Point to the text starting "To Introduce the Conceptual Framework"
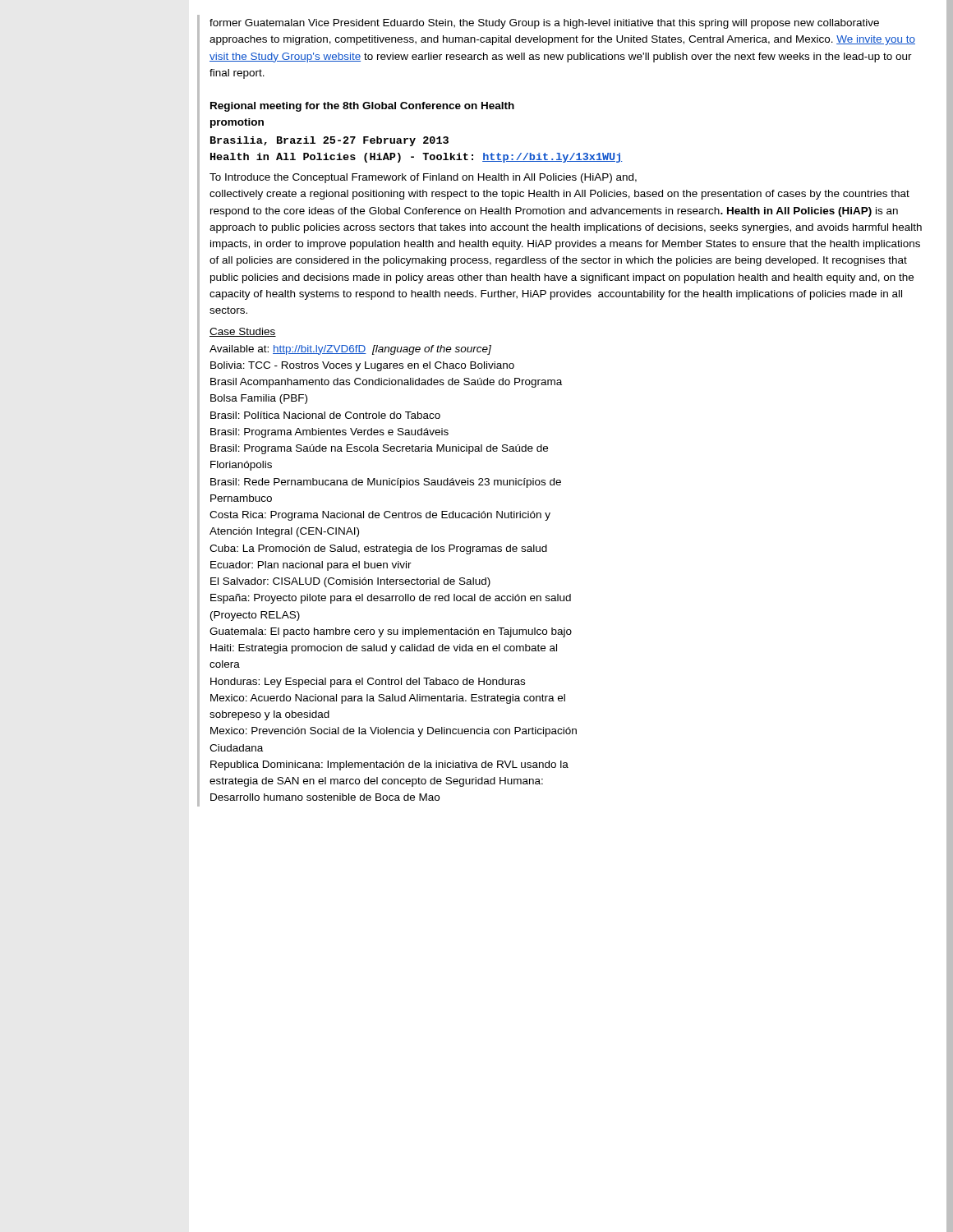The height and width of the screenshot is (1232, 953). point(566,244)
